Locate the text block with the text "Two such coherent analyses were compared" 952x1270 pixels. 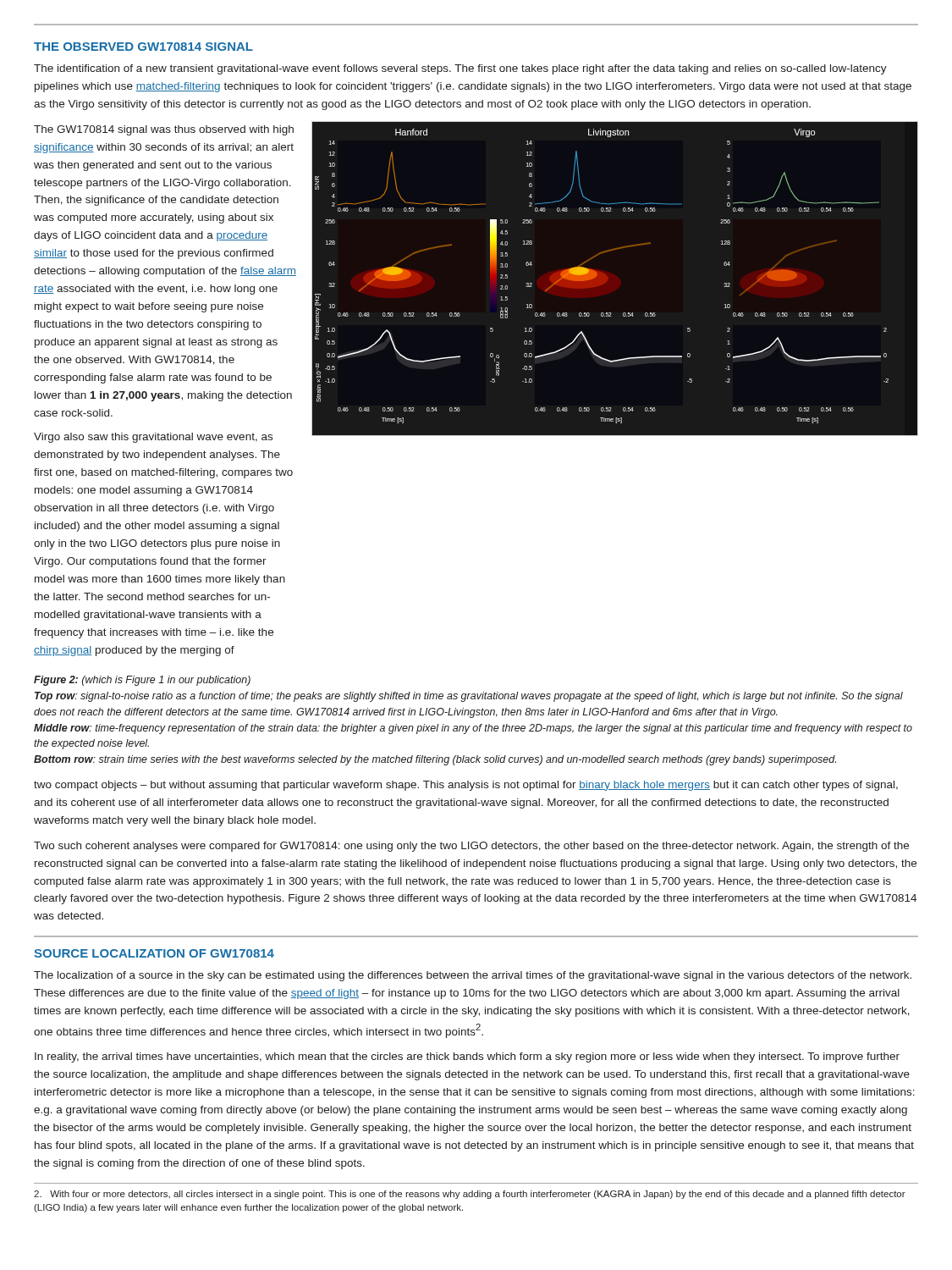click(x=476, y=881)
